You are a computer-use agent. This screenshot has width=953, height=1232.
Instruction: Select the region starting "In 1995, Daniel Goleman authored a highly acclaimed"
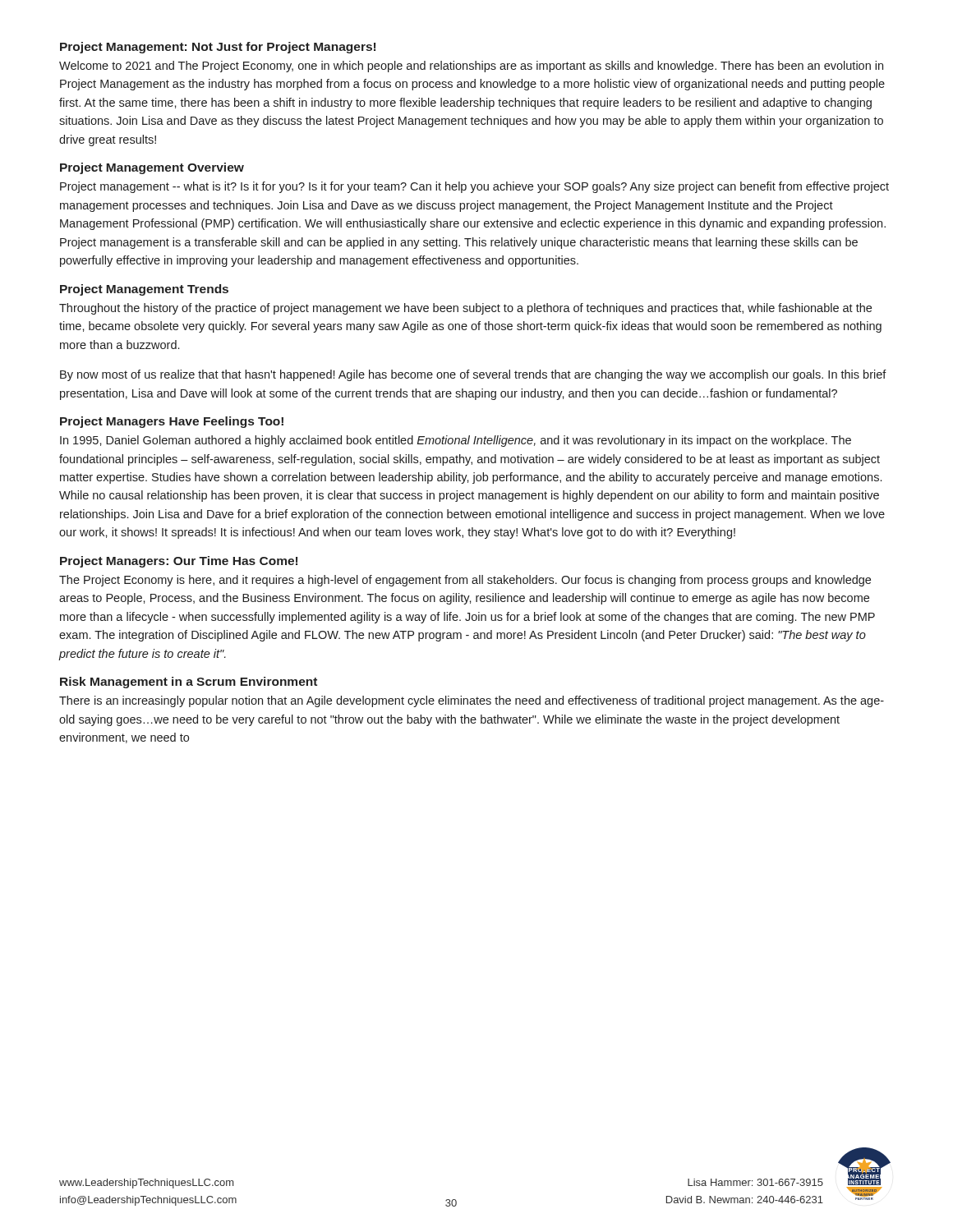point(472,486)
